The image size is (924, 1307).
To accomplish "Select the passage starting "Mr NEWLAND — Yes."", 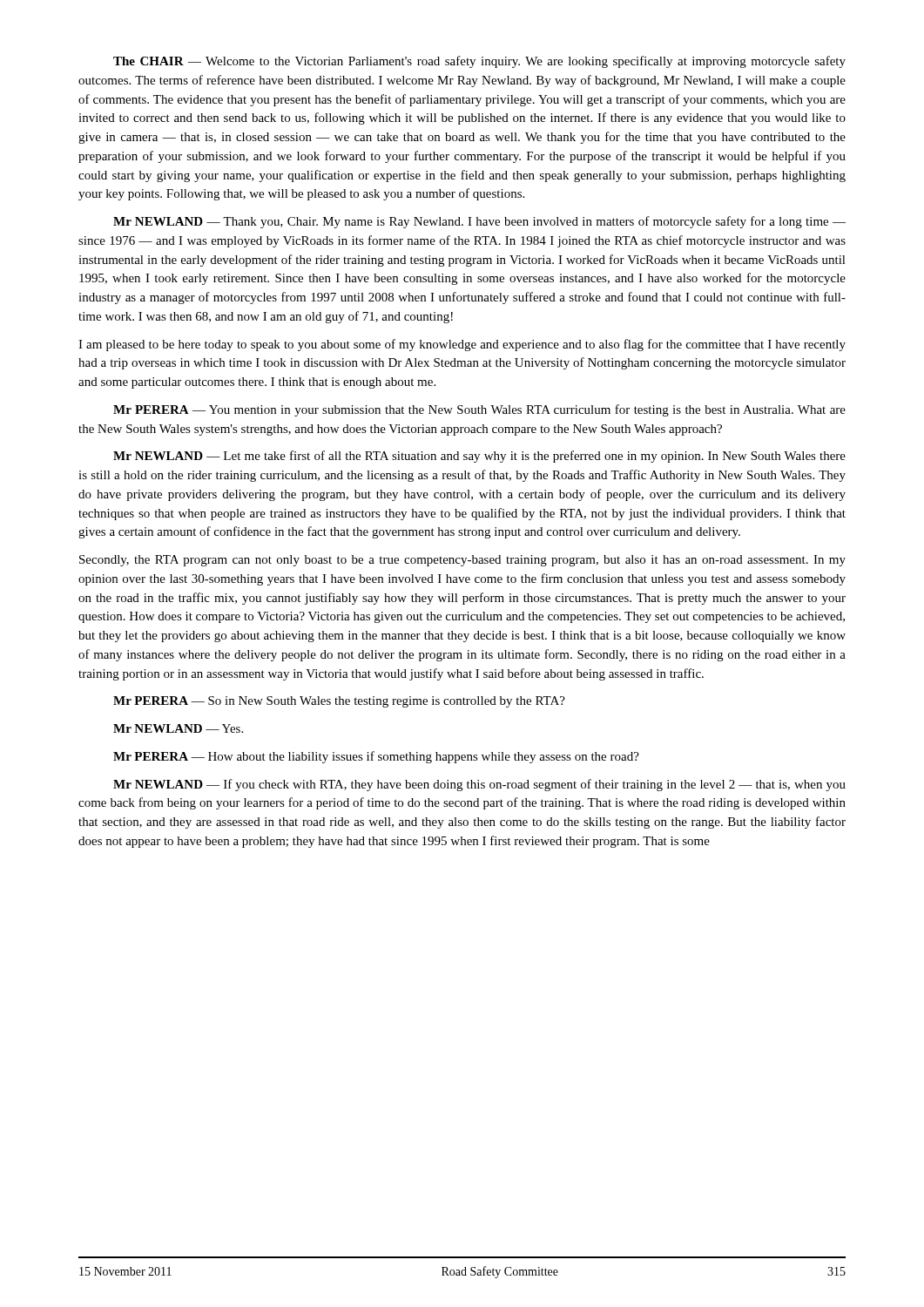I will tap(178, 728).
